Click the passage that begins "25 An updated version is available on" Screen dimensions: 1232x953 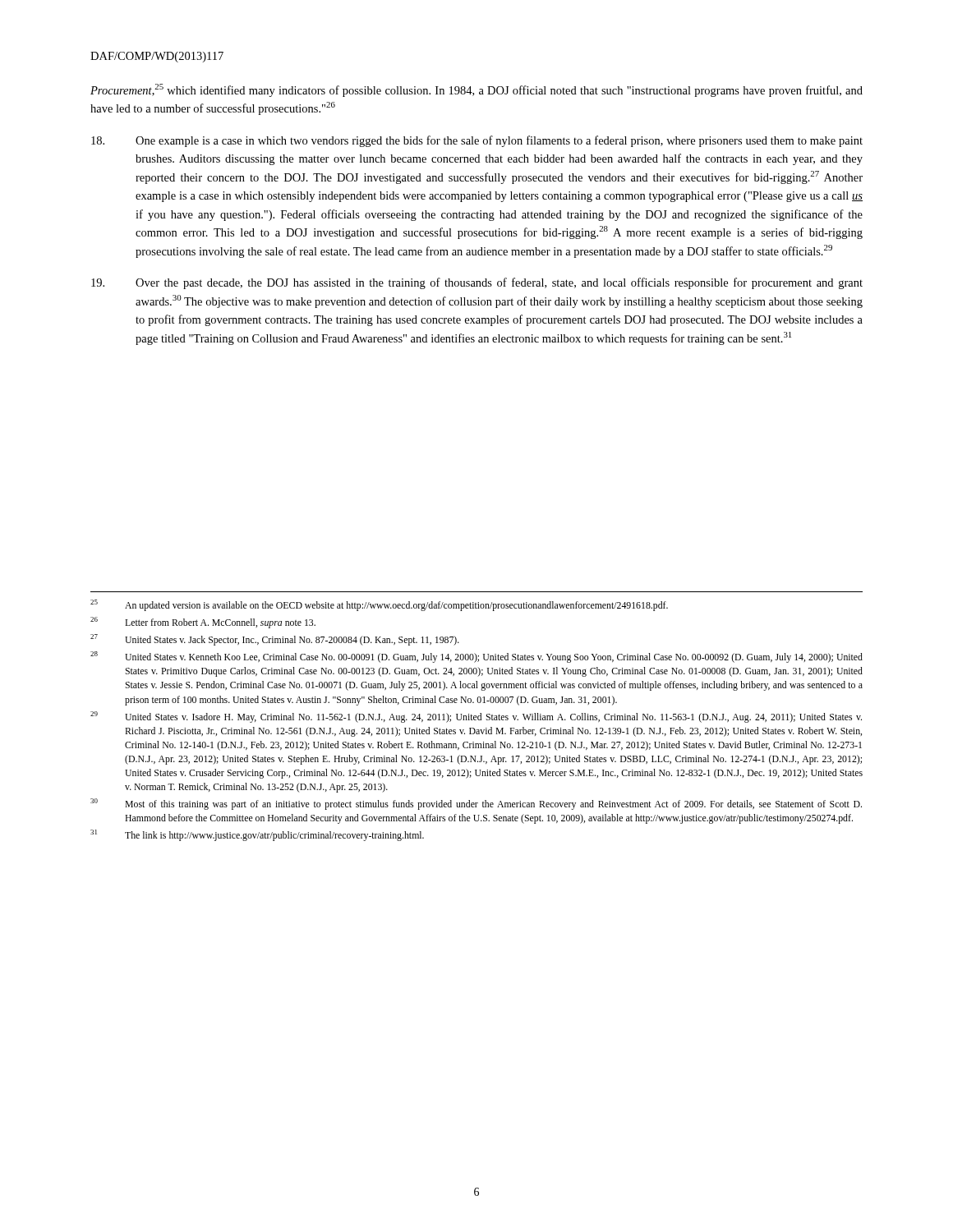point(476,606)
